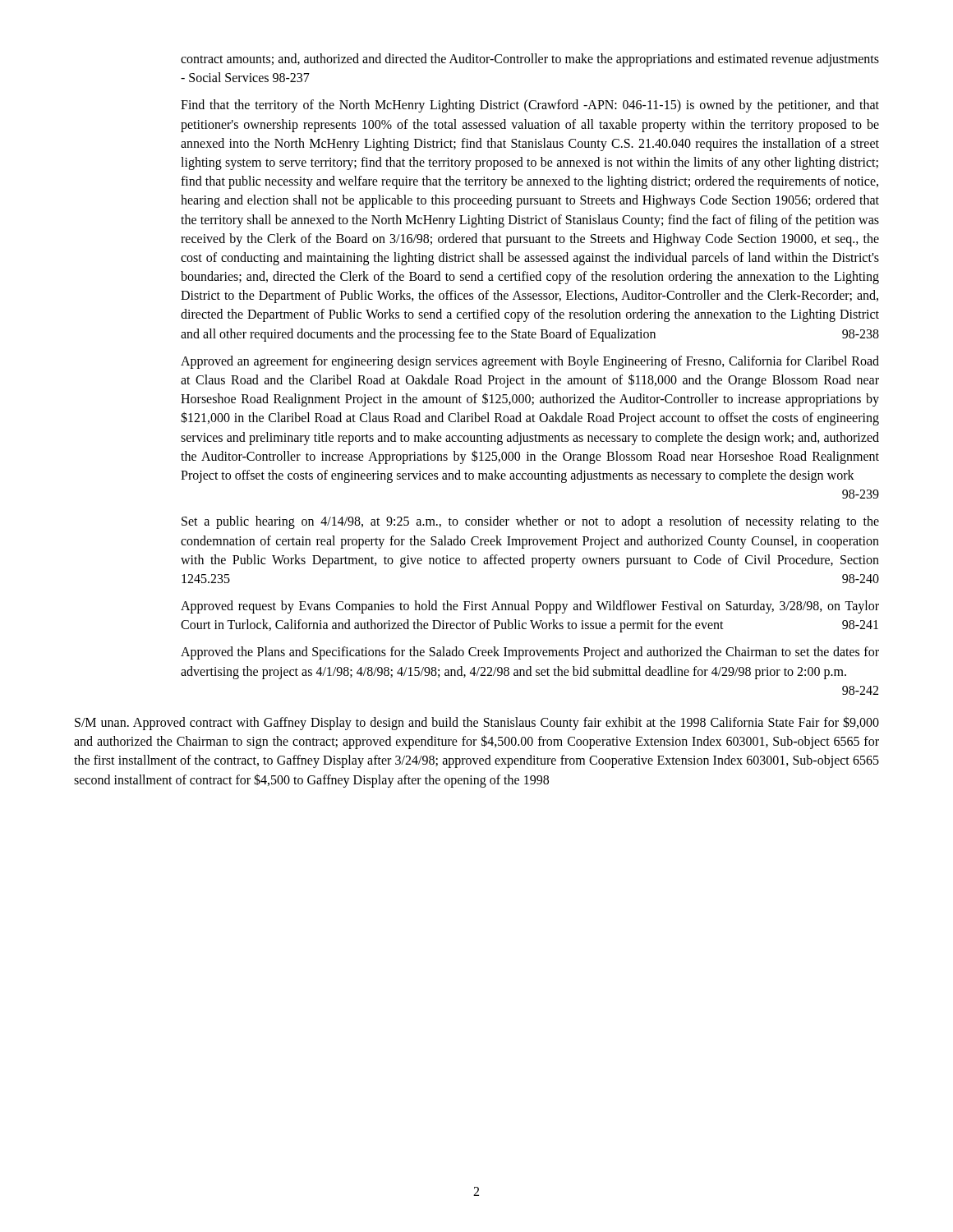Select the list item that reads "contract amounts; and,"
The height and width of the screenshot is (1232, 953).
476,68
